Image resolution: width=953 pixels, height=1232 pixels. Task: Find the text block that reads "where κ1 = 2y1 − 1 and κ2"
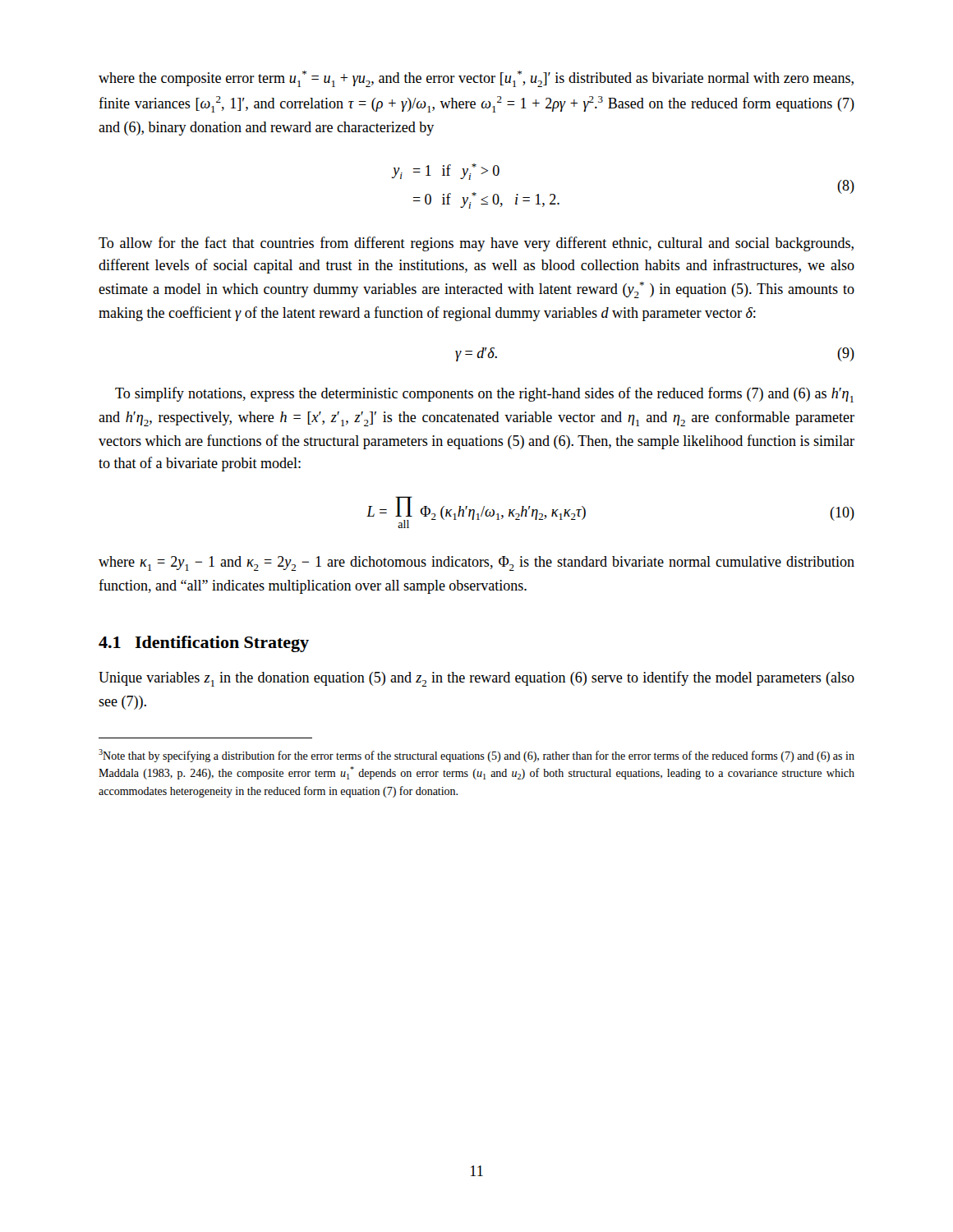tap(476, 574)
